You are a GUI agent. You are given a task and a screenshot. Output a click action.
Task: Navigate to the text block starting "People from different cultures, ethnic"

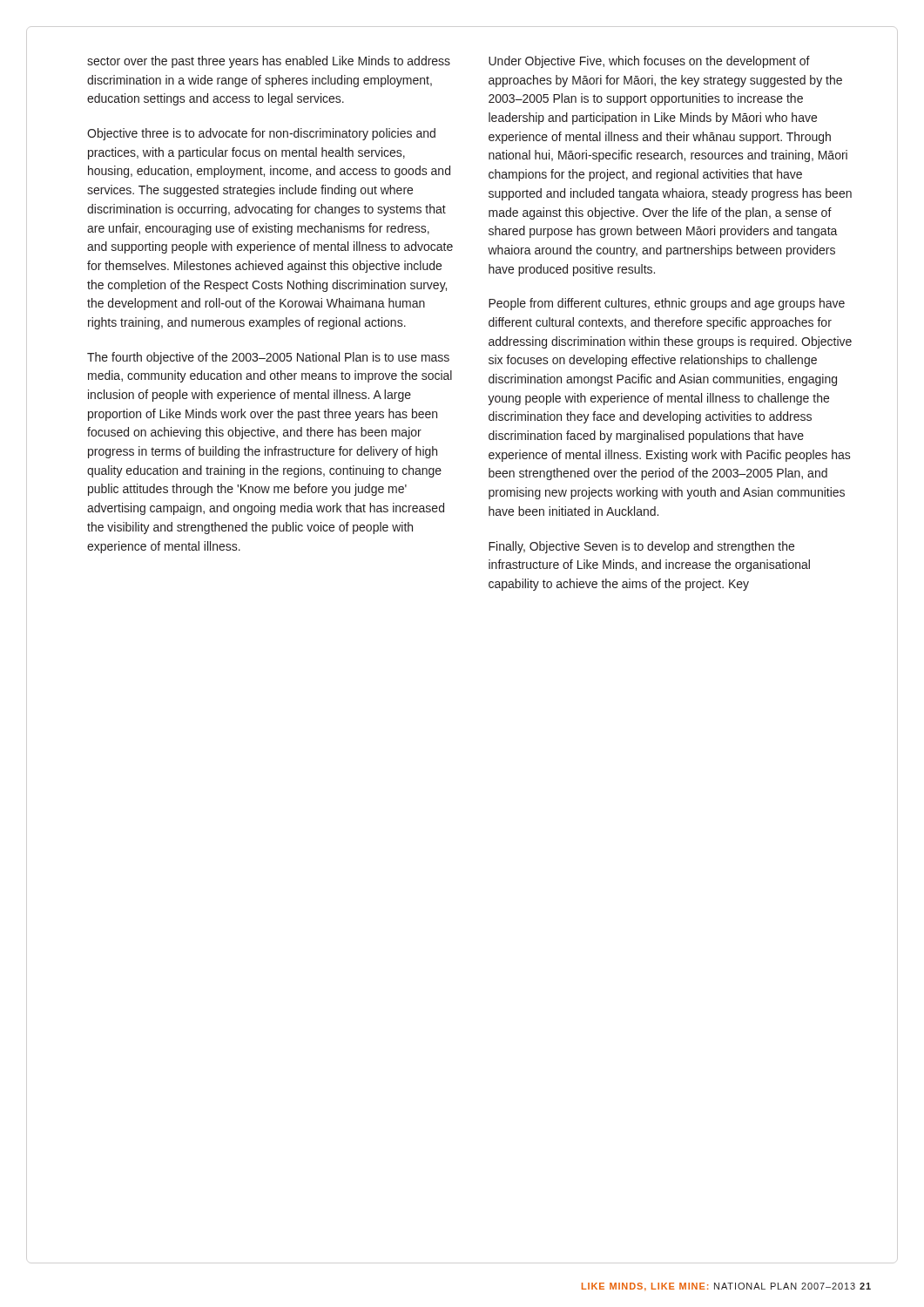tap(671, 408)
